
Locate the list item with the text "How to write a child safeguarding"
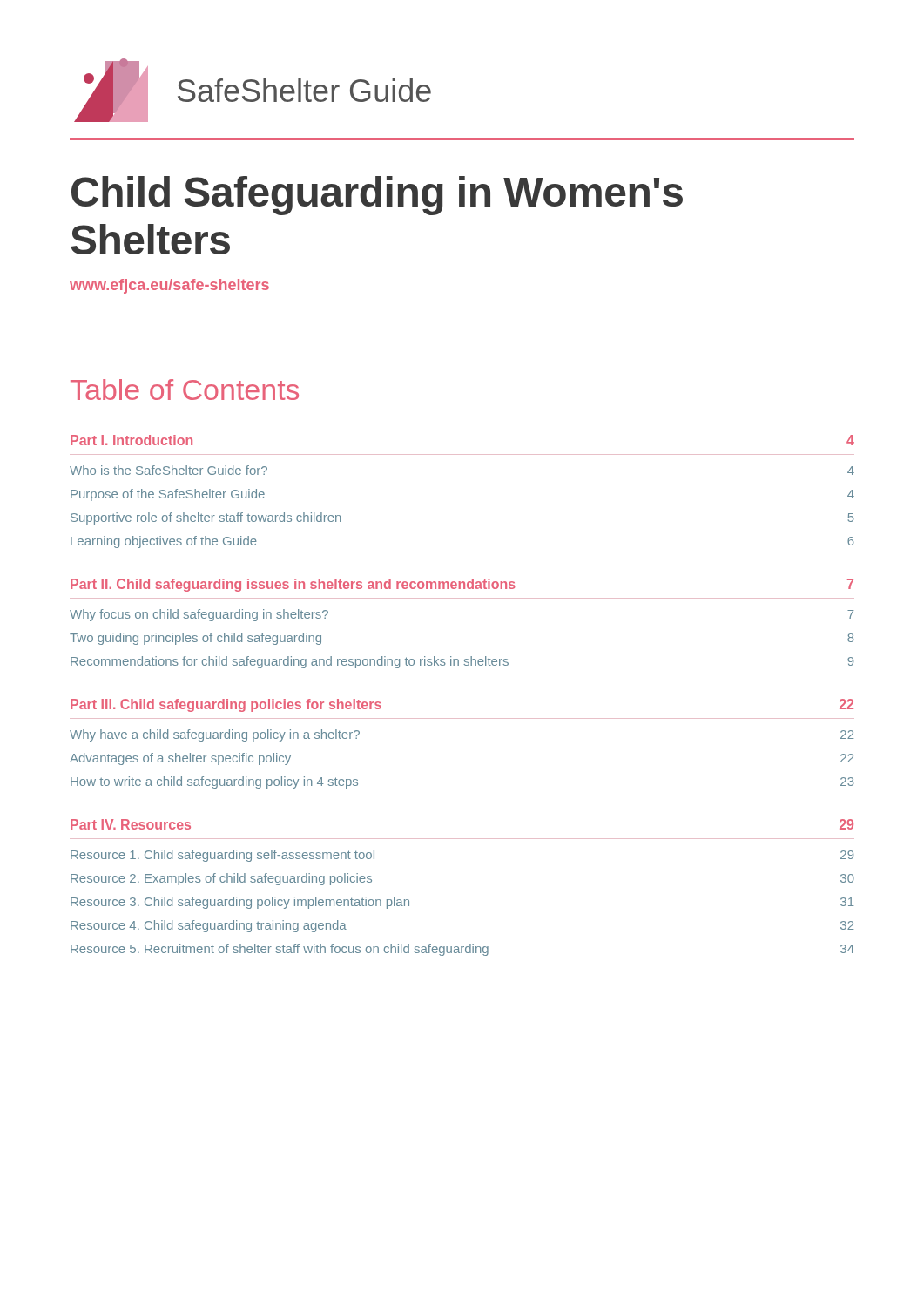pos(213,782)
